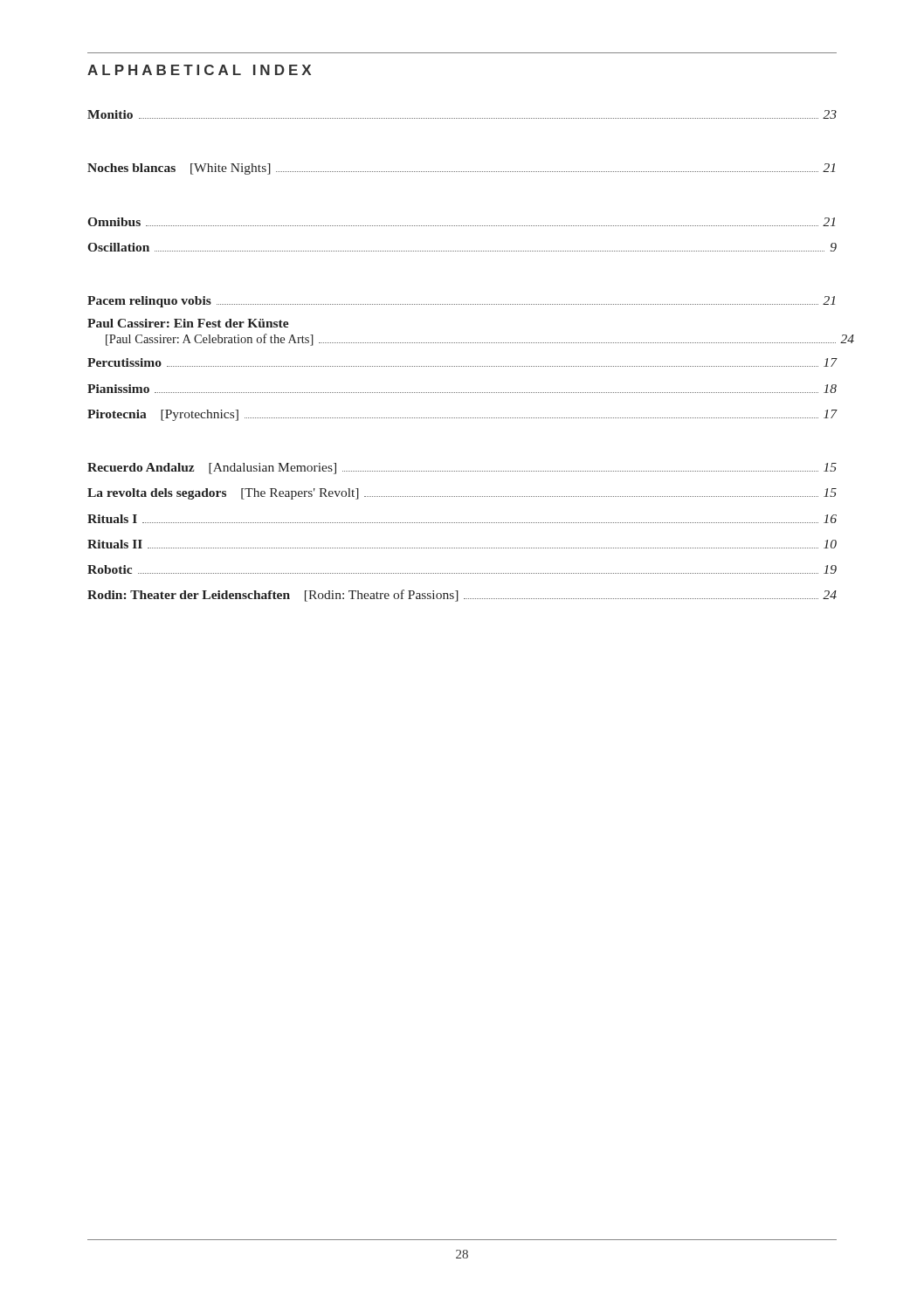The width and height of the screenshot is (924, 1310).
Task: Find "Monitio 23" on this page
Action: point(462,114)
